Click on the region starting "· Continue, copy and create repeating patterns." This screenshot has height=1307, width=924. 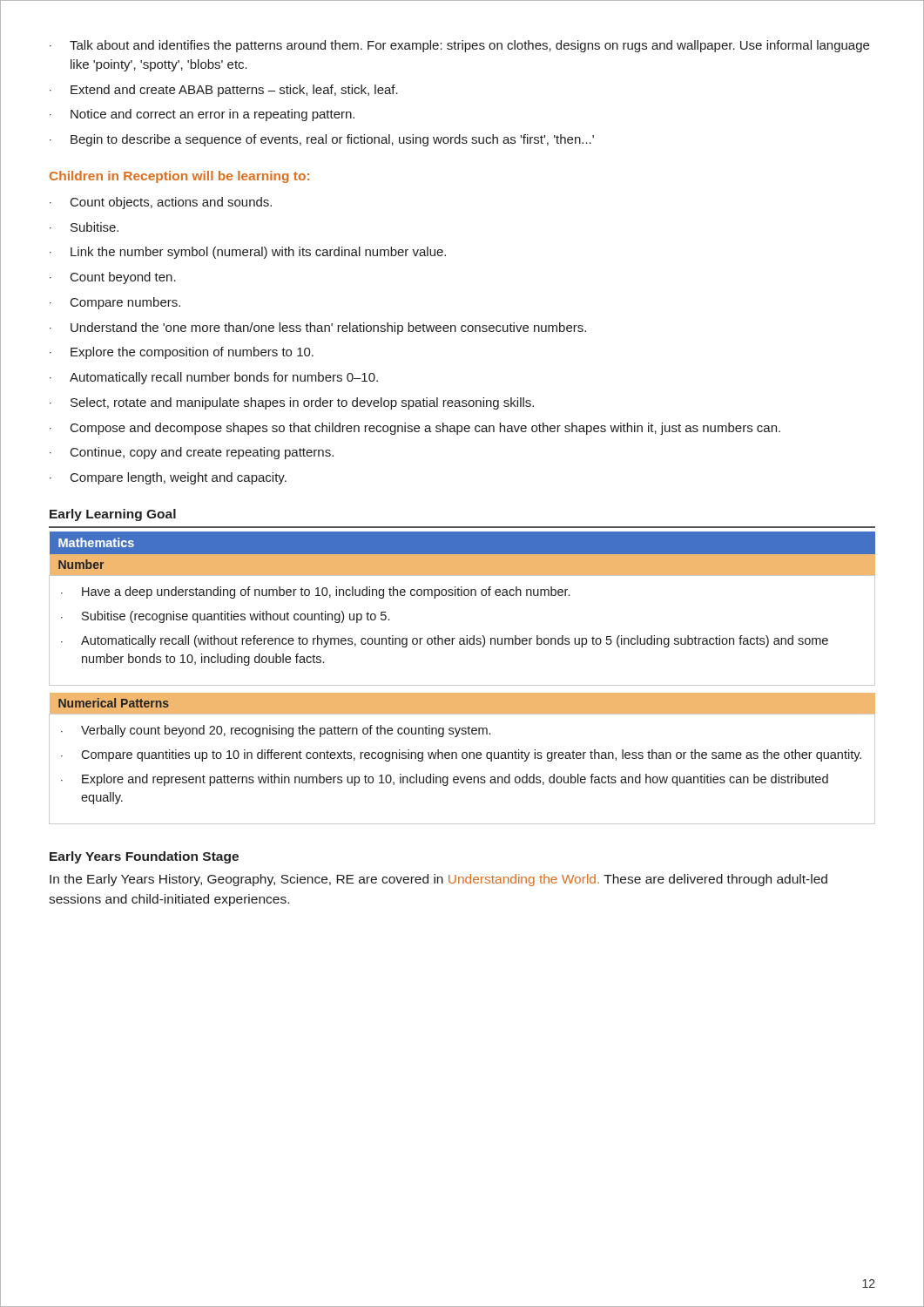coord(192,452)
